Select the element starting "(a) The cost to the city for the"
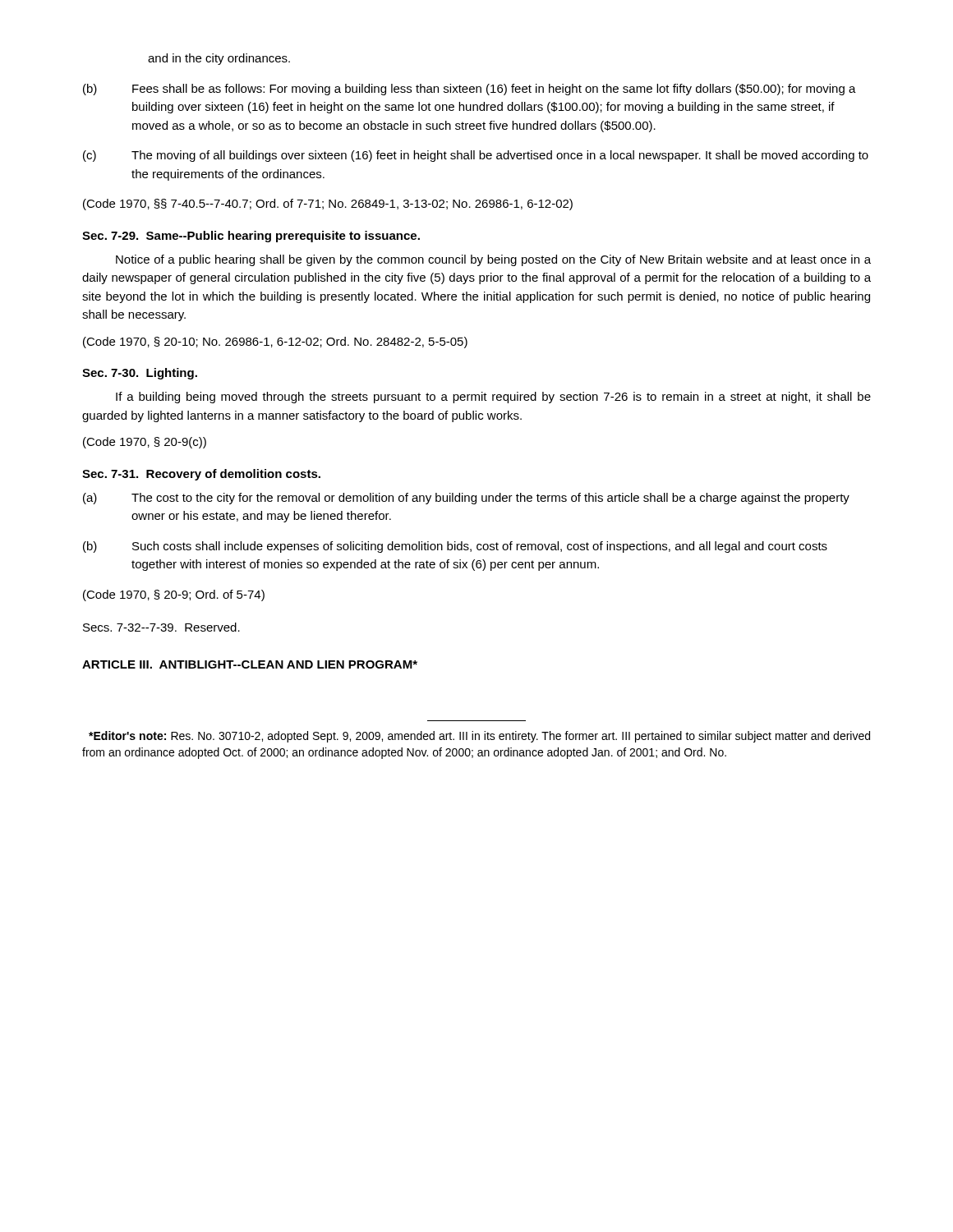The height and width of the screenshot is (1232, 953). coord(476,507)
